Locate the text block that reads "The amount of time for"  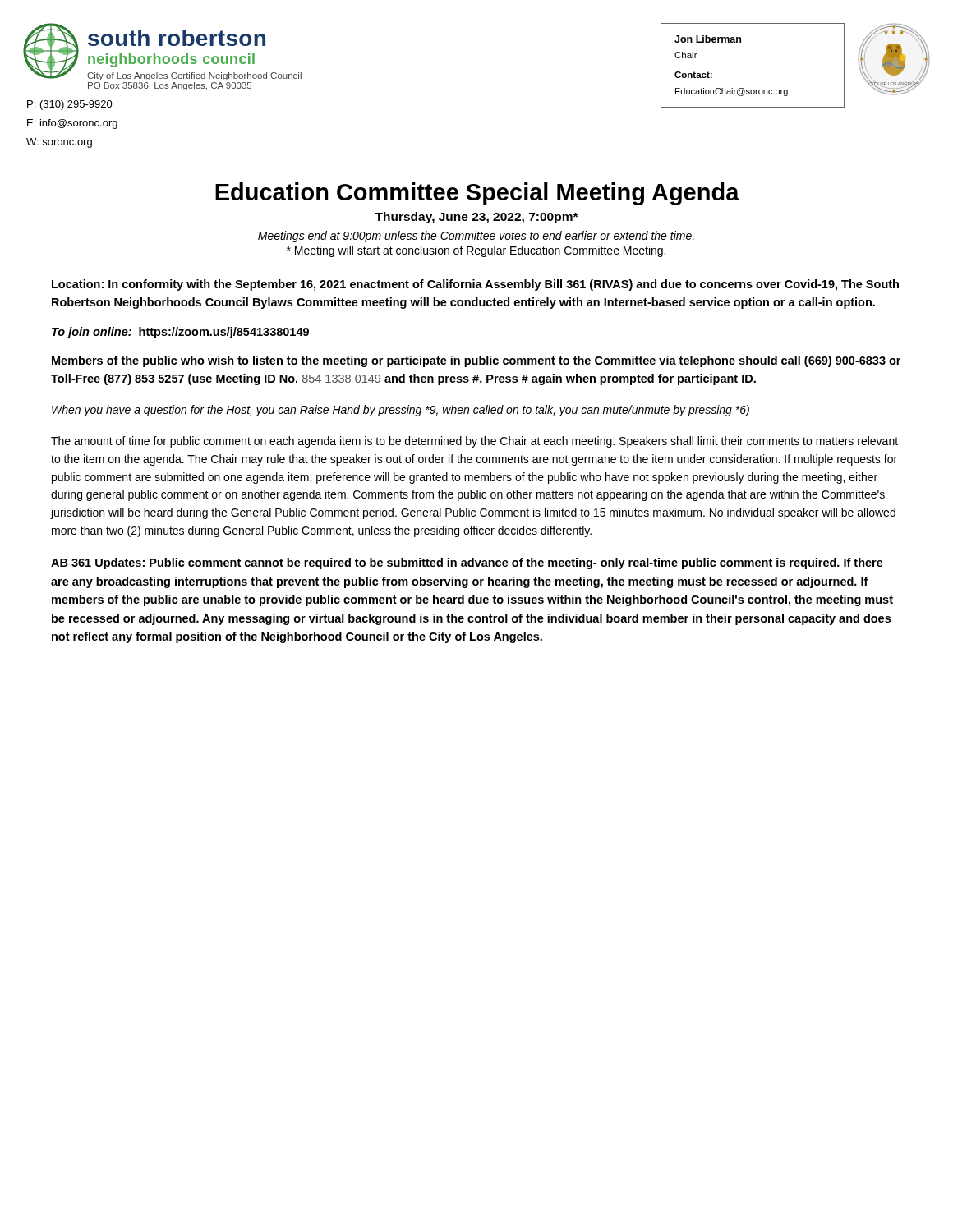(474, 486)
